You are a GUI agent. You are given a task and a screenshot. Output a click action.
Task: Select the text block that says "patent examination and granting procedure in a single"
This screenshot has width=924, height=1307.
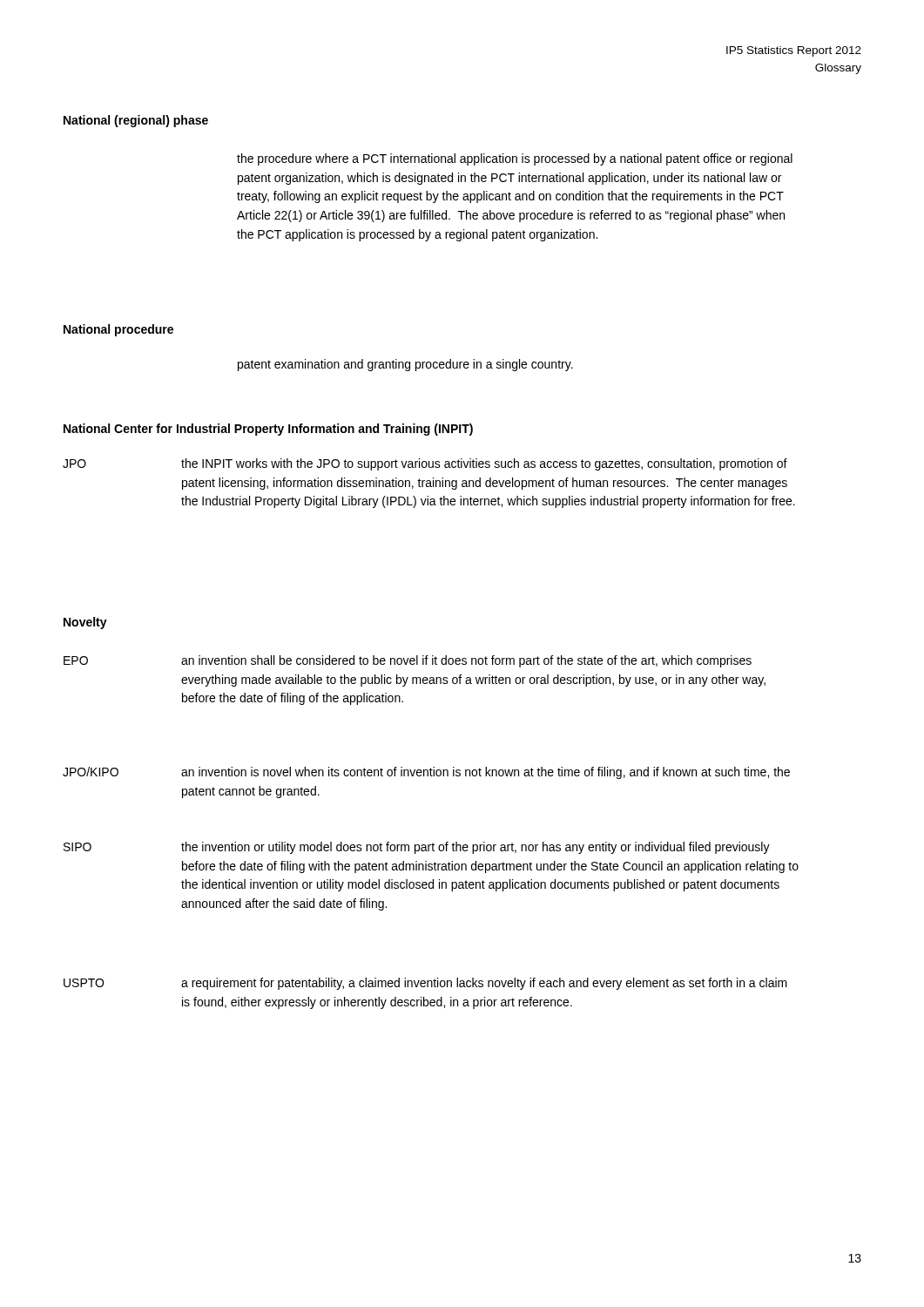405,364
